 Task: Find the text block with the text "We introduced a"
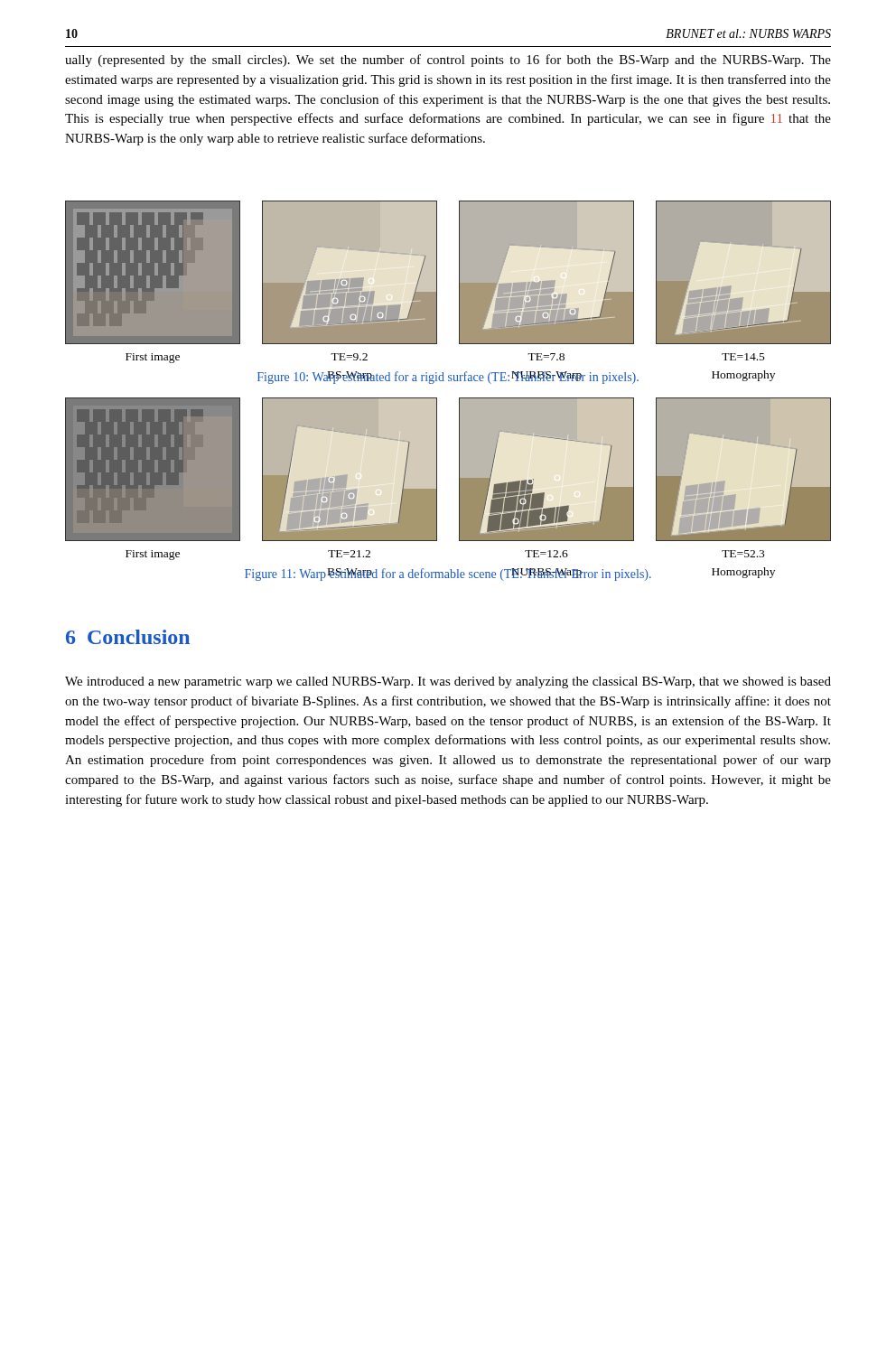tap(448, 740)
